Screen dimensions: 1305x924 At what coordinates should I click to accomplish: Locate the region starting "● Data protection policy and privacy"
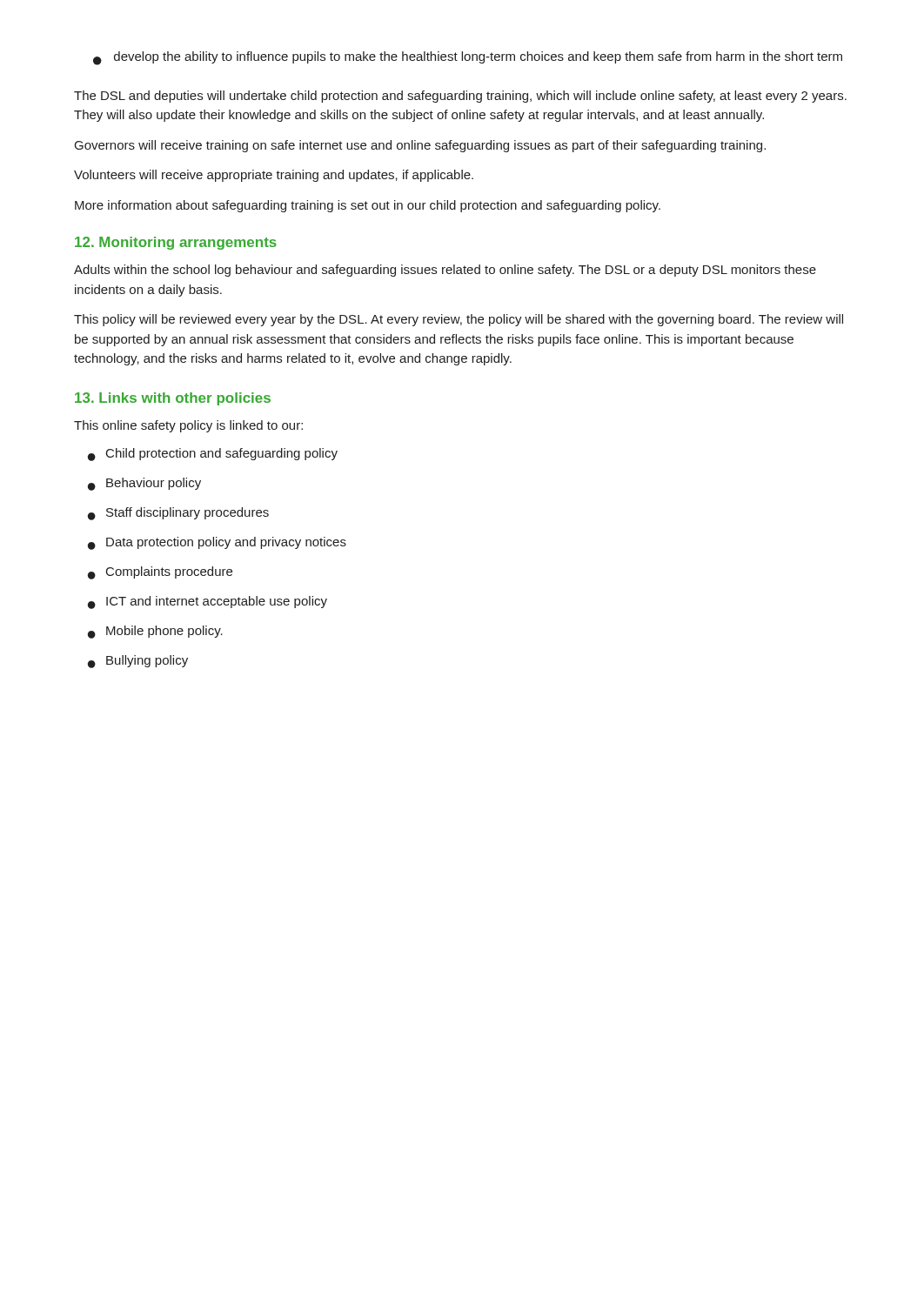coord(216,545)
